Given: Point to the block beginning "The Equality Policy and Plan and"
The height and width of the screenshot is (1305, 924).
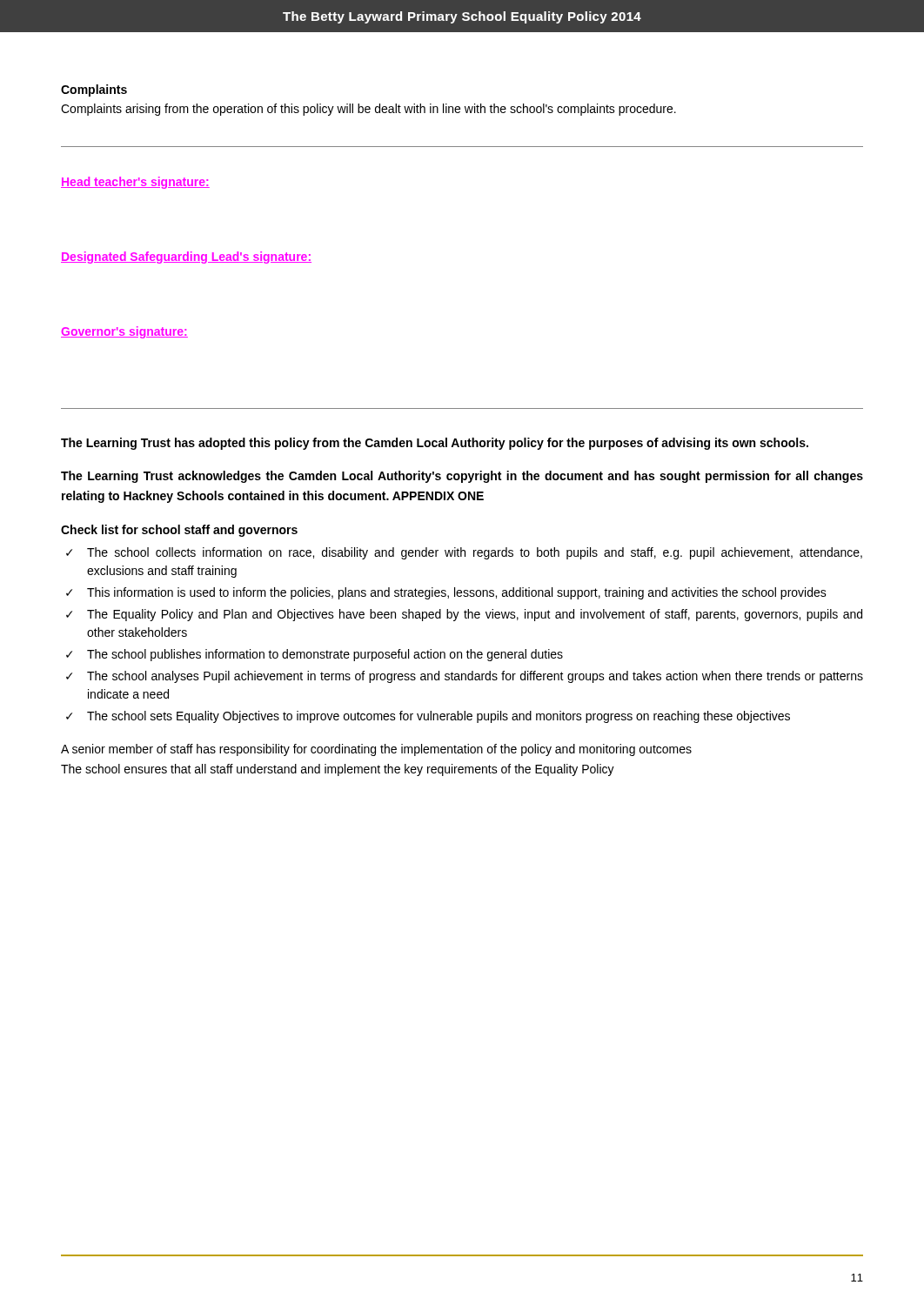Looking at the screenshot, I should pyautogui.click(x=475, y=623).
